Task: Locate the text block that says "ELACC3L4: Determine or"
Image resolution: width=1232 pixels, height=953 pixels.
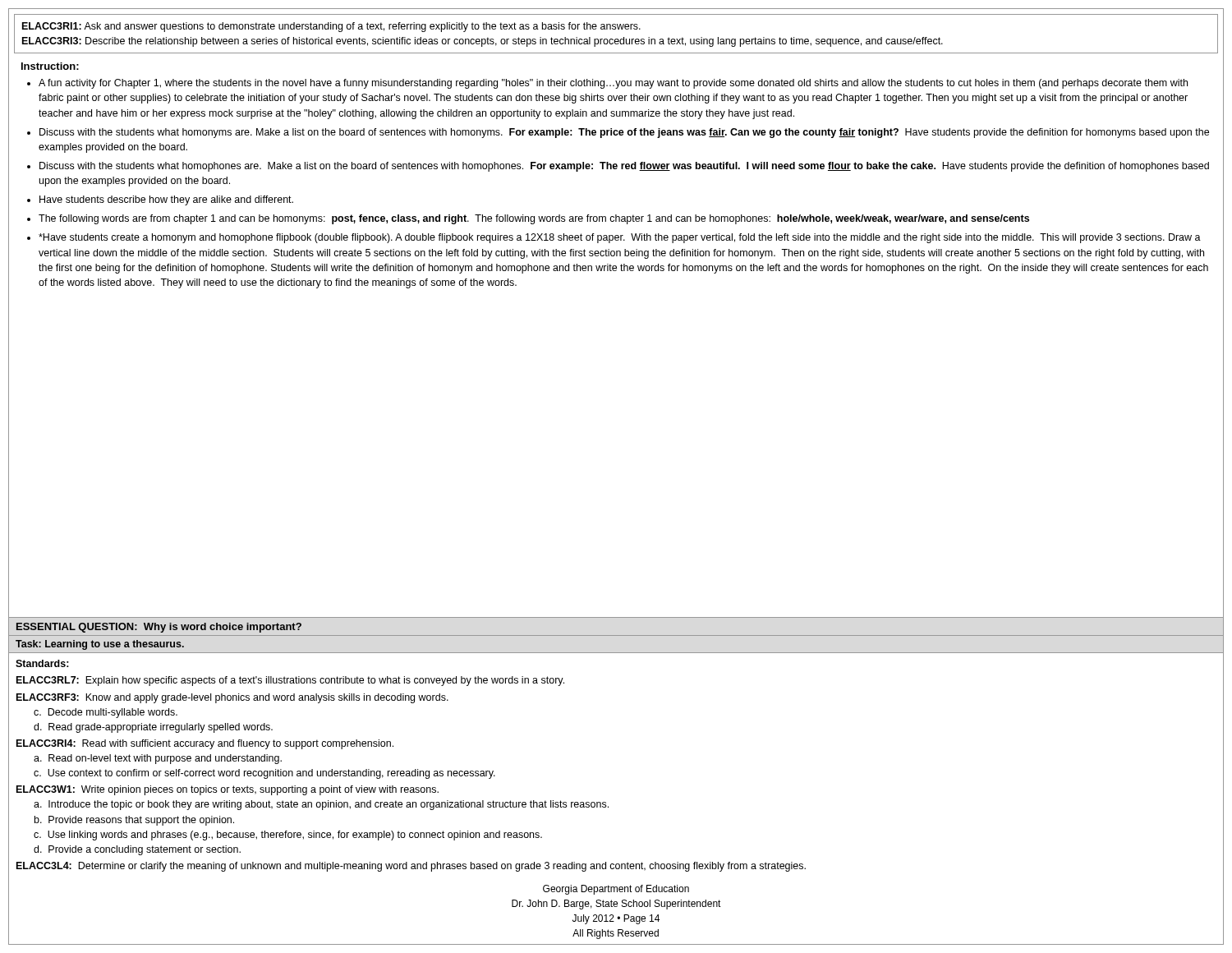Action: coord(411,866)
